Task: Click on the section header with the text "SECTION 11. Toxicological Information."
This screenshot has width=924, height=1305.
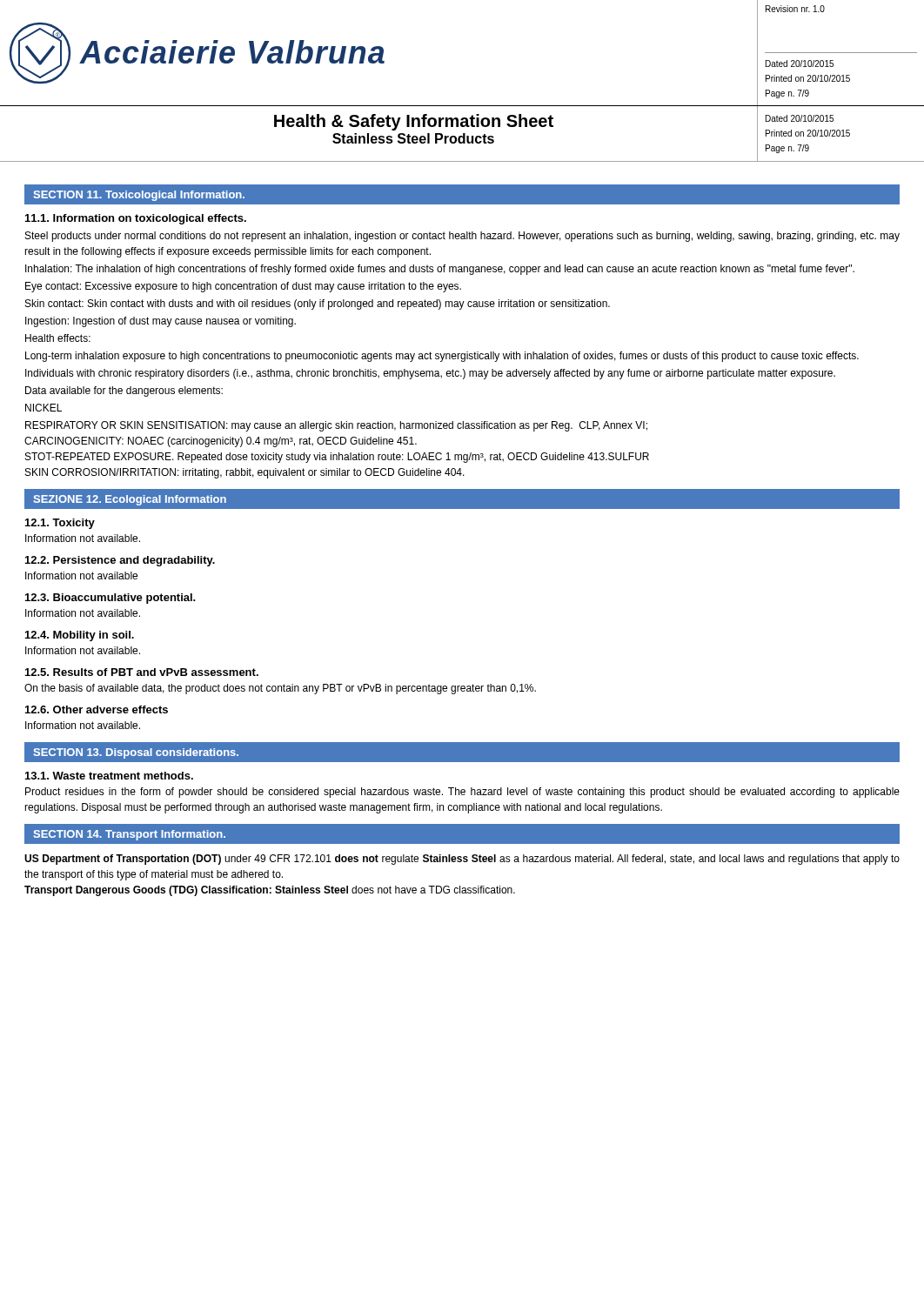Action: [139, 194]
